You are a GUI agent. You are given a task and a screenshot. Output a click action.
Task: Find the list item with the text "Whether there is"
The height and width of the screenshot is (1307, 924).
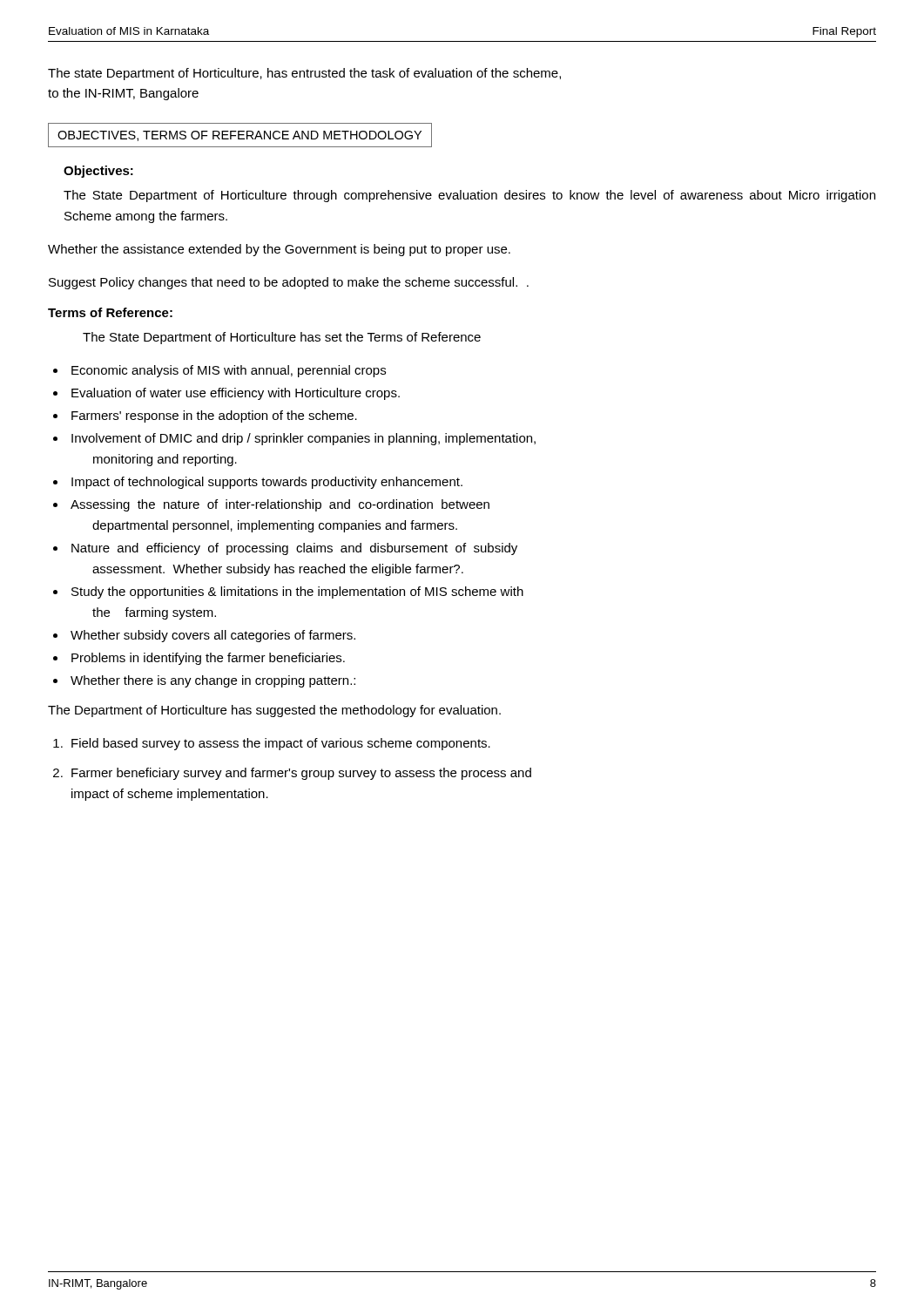(x=214, y=680)
